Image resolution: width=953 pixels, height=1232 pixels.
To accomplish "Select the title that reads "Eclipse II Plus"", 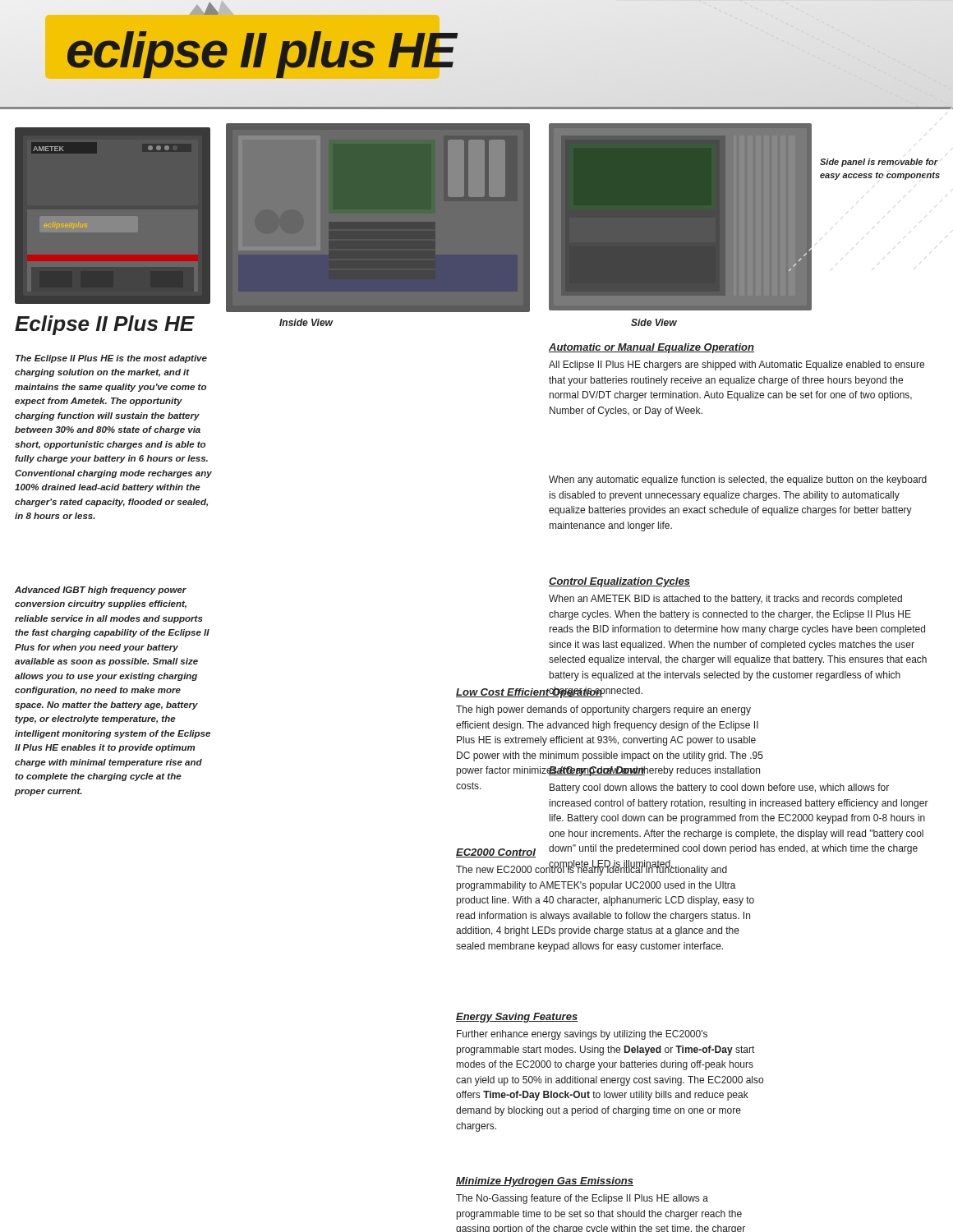I will coord(104,324).
